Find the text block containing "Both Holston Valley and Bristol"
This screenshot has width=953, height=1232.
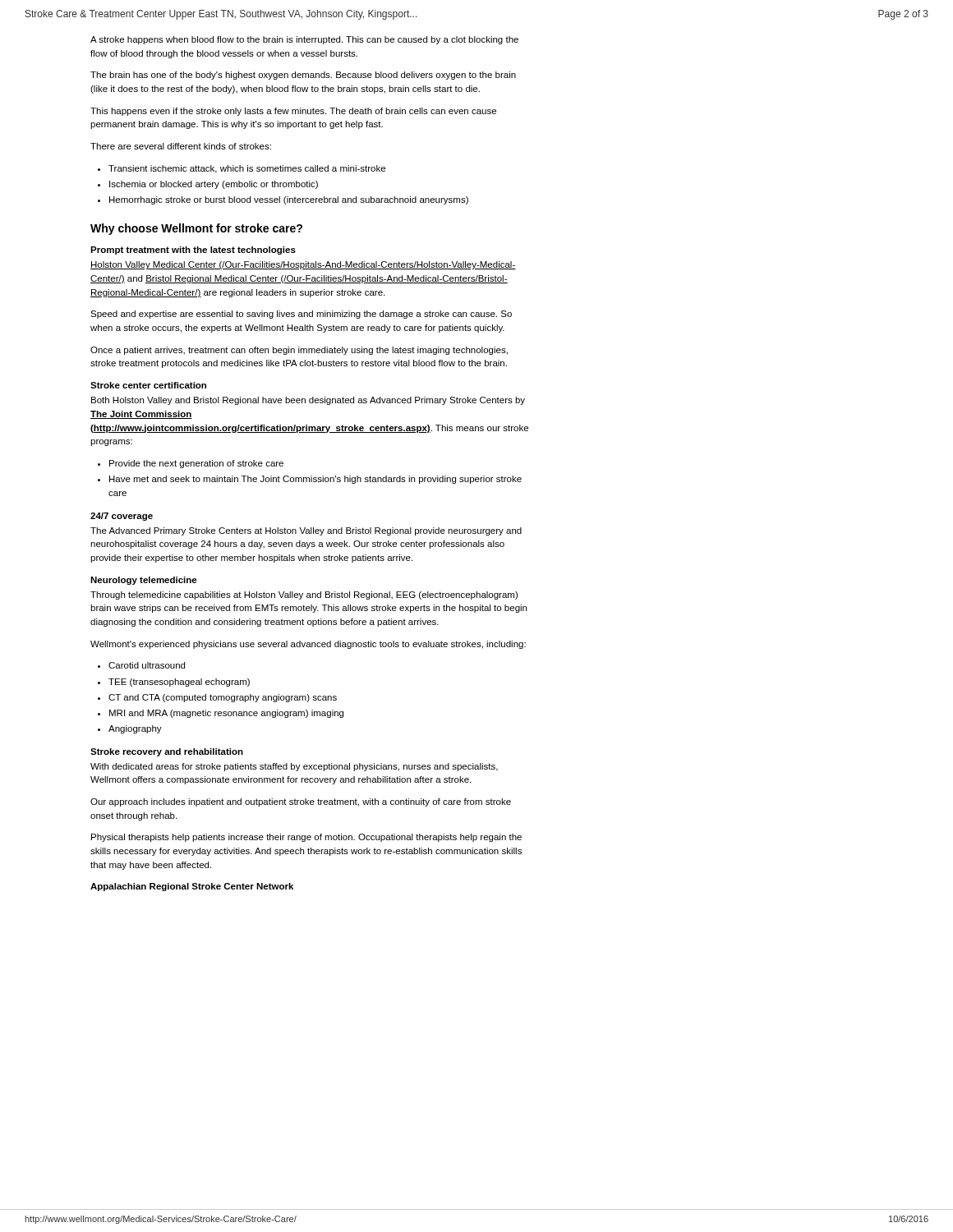(310, 421)
